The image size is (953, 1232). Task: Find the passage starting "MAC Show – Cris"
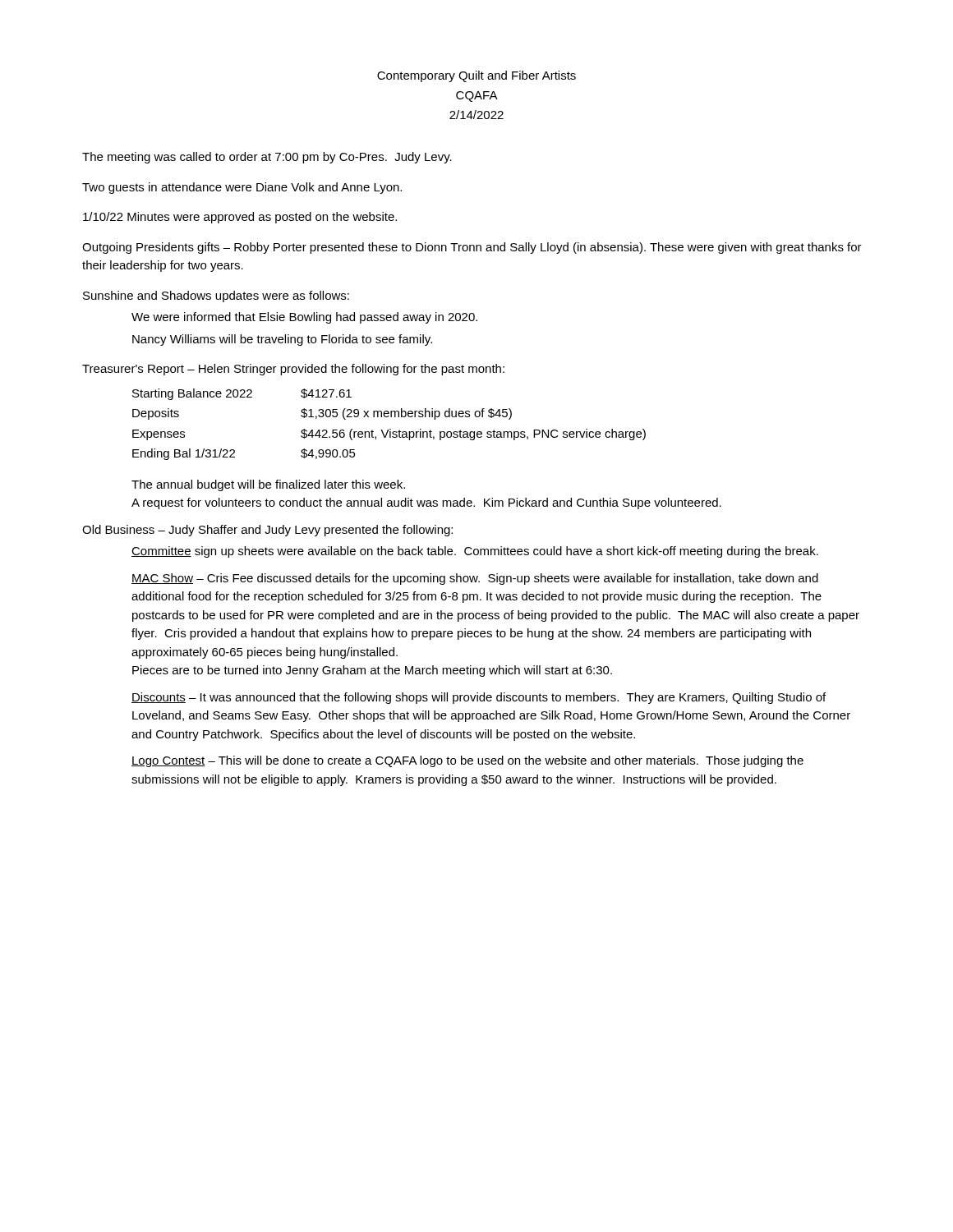point(495,624)
